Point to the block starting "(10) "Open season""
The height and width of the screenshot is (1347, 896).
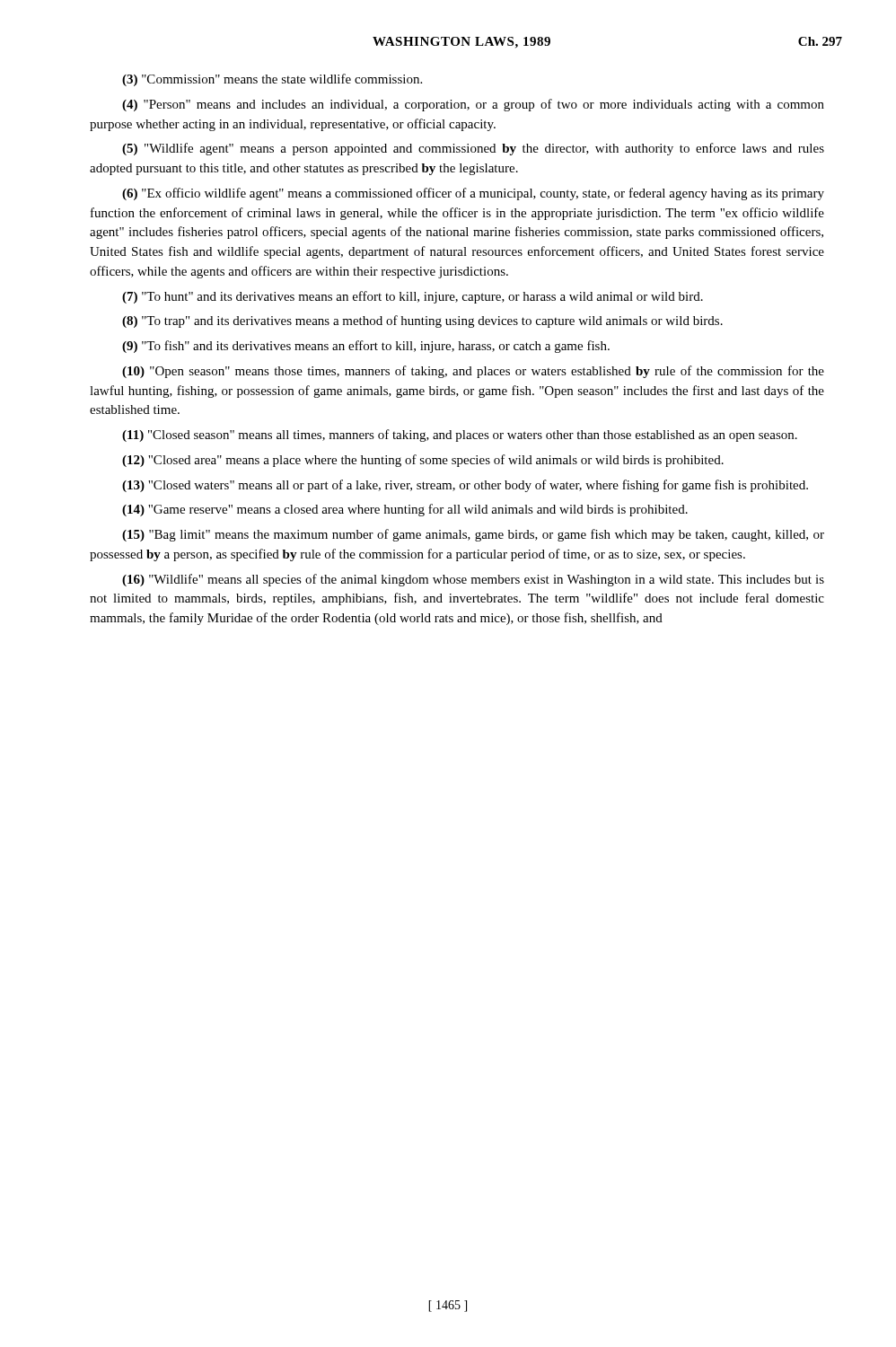(x=457, y=391)
